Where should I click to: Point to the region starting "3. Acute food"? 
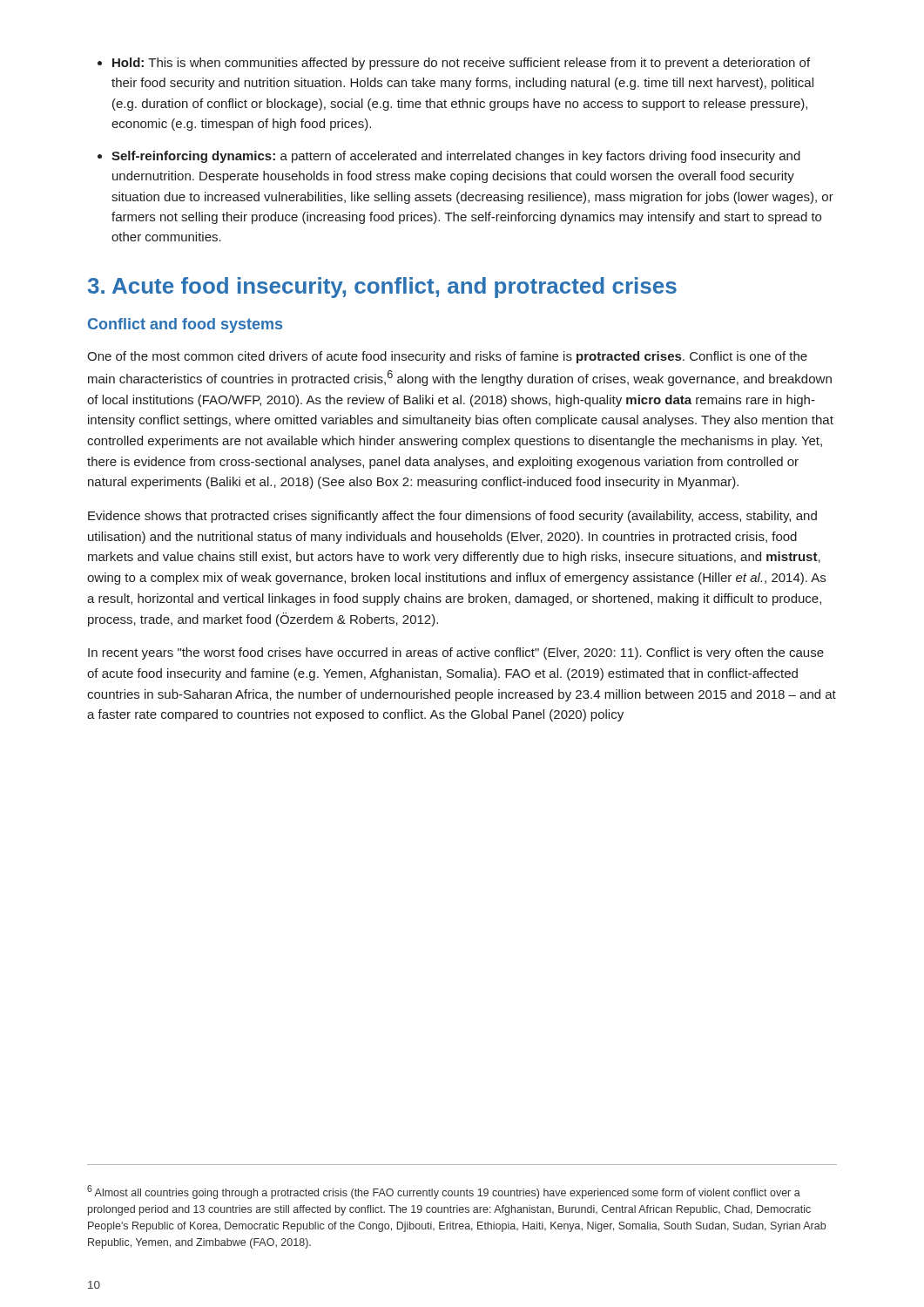tap(462, 286)
